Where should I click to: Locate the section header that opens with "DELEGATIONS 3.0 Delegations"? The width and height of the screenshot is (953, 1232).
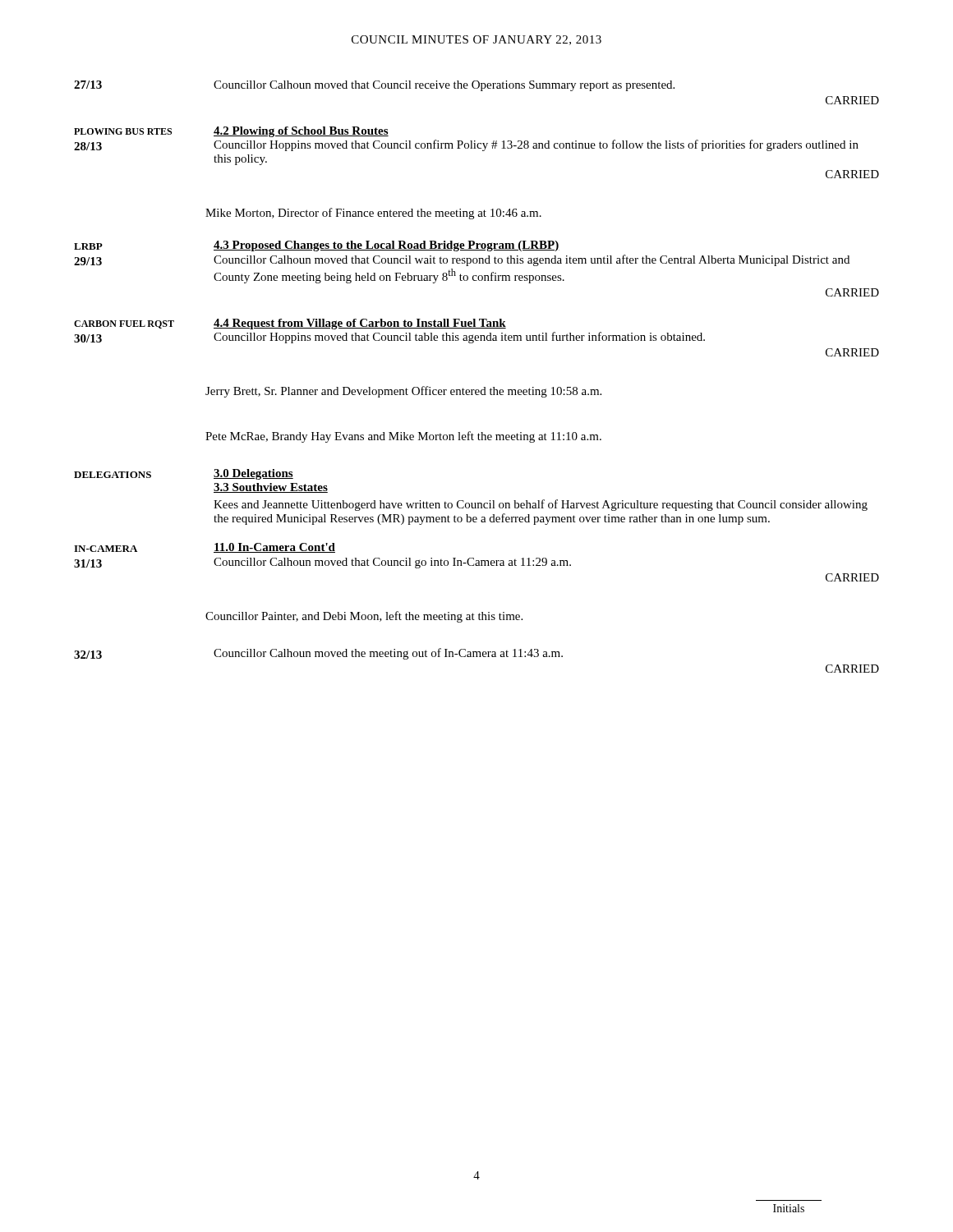click(116, 474)
